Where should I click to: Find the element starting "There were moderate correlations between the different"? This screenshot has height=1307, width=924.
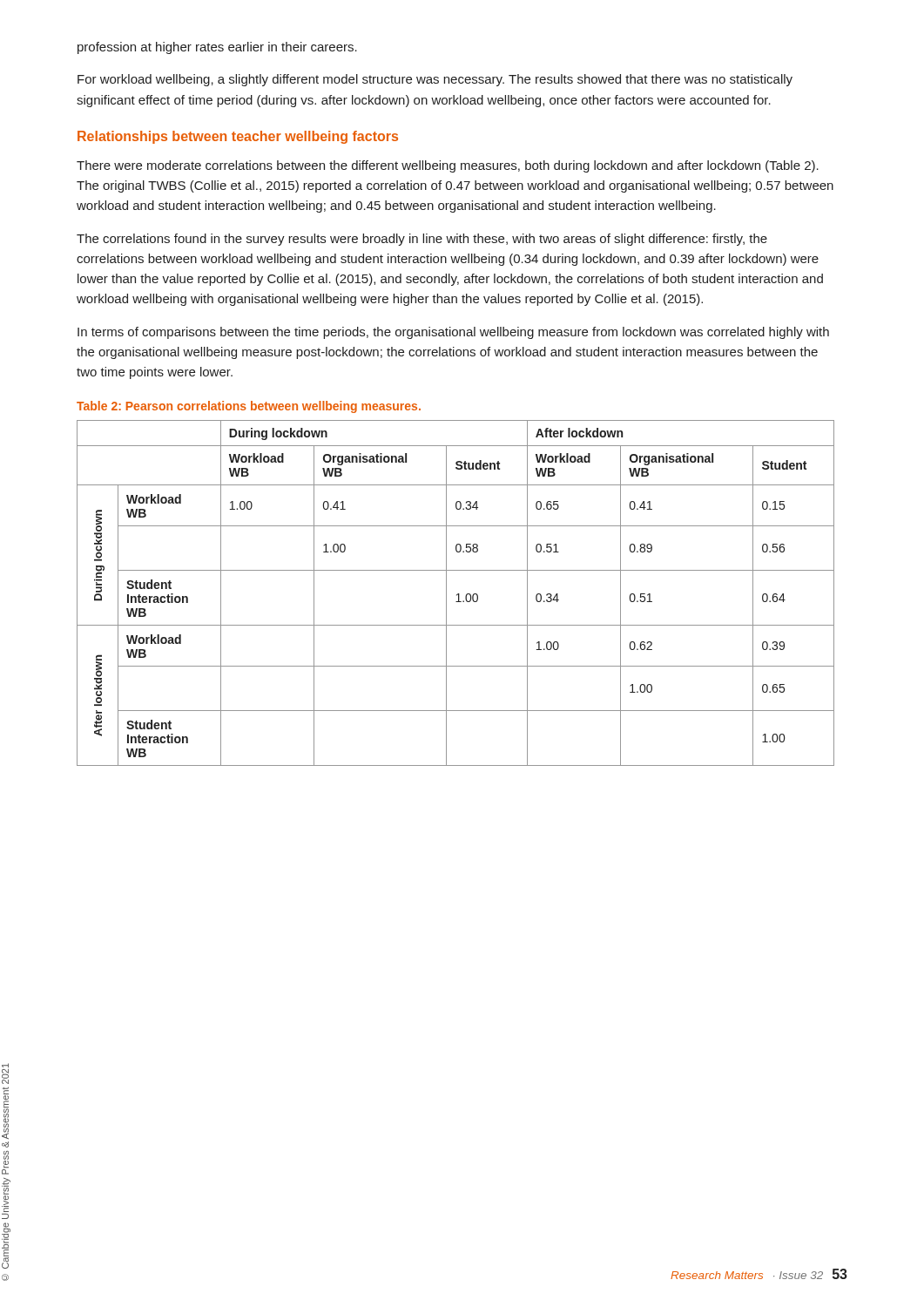pyautogui.click(x=455, y=185)
